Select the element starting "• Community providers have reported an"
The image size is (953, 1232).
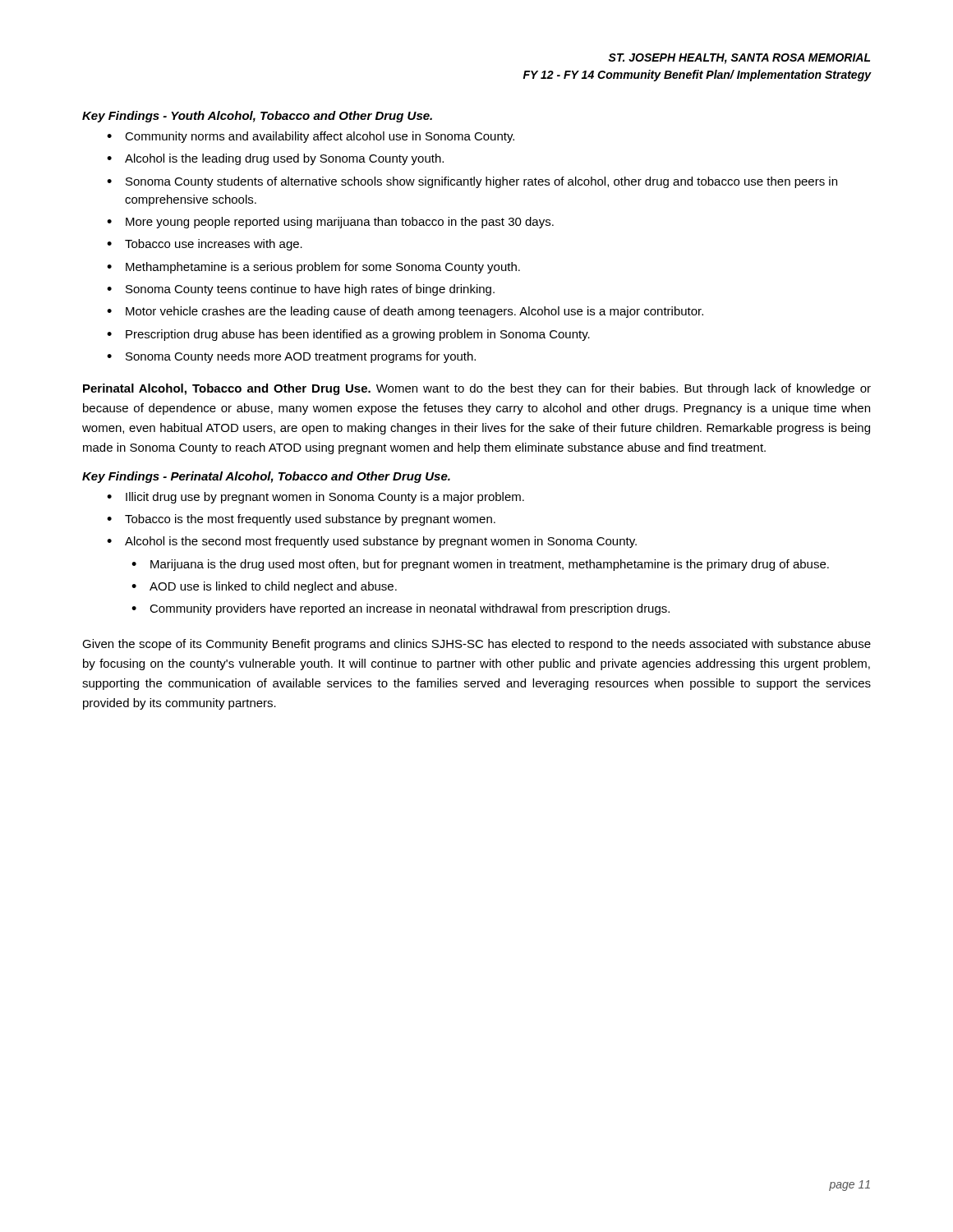(401, 610)
